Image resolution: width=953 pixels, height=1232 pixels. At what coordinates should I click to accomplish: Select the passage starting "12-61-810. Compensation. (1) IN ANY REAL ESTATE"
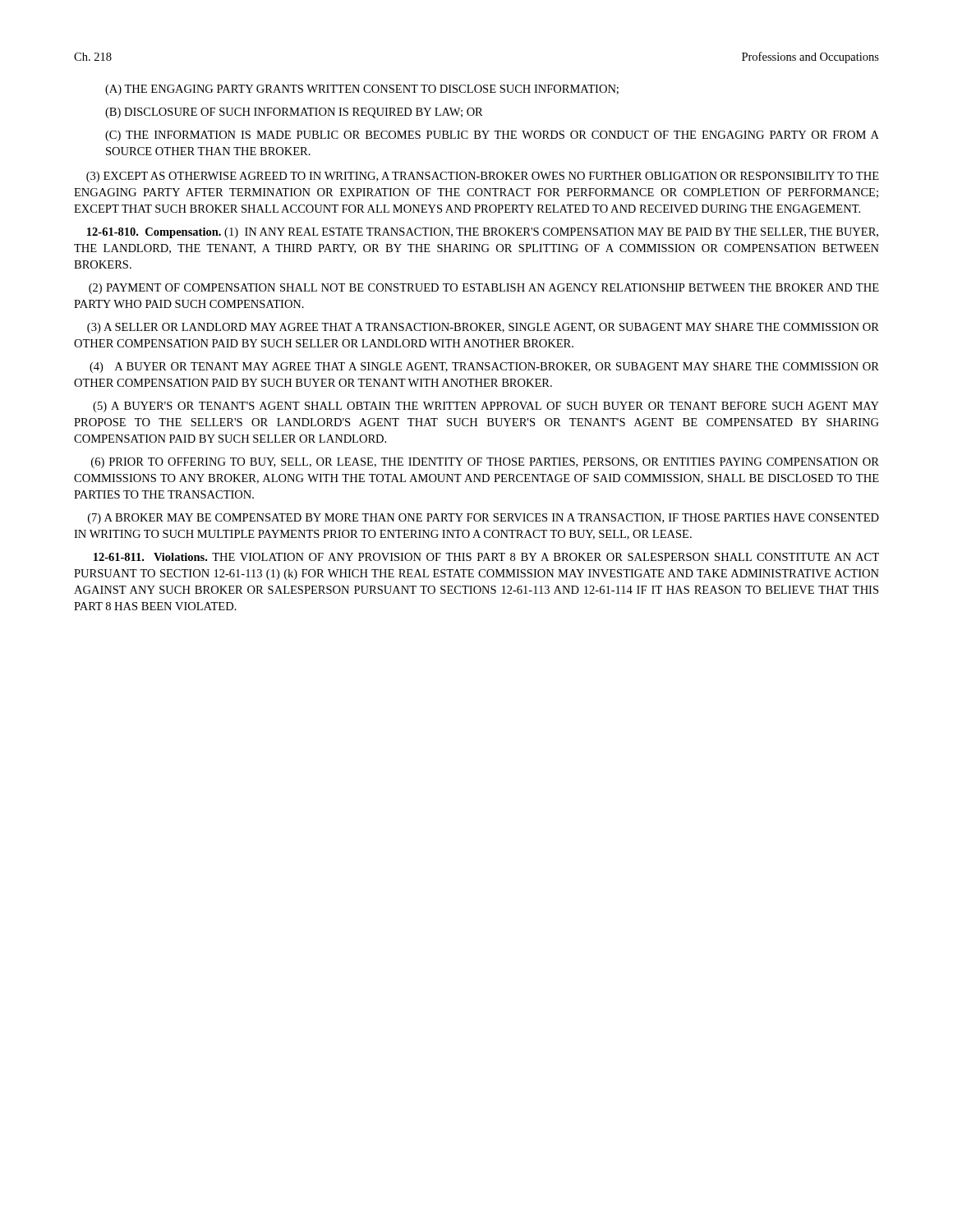tap(476, 248)
